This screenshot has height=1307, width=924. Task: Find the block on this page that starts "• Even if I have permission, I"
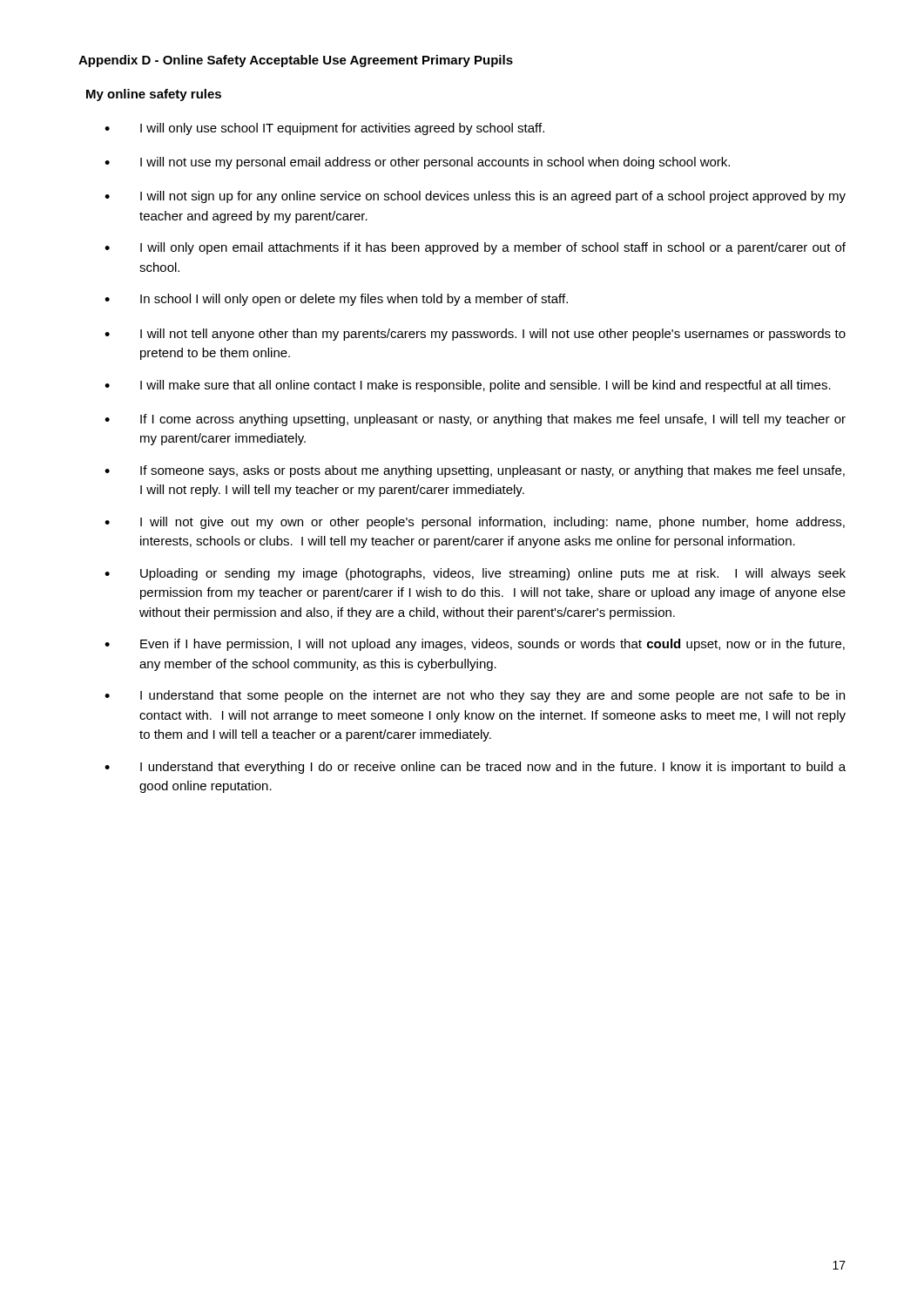pos(462,654)
